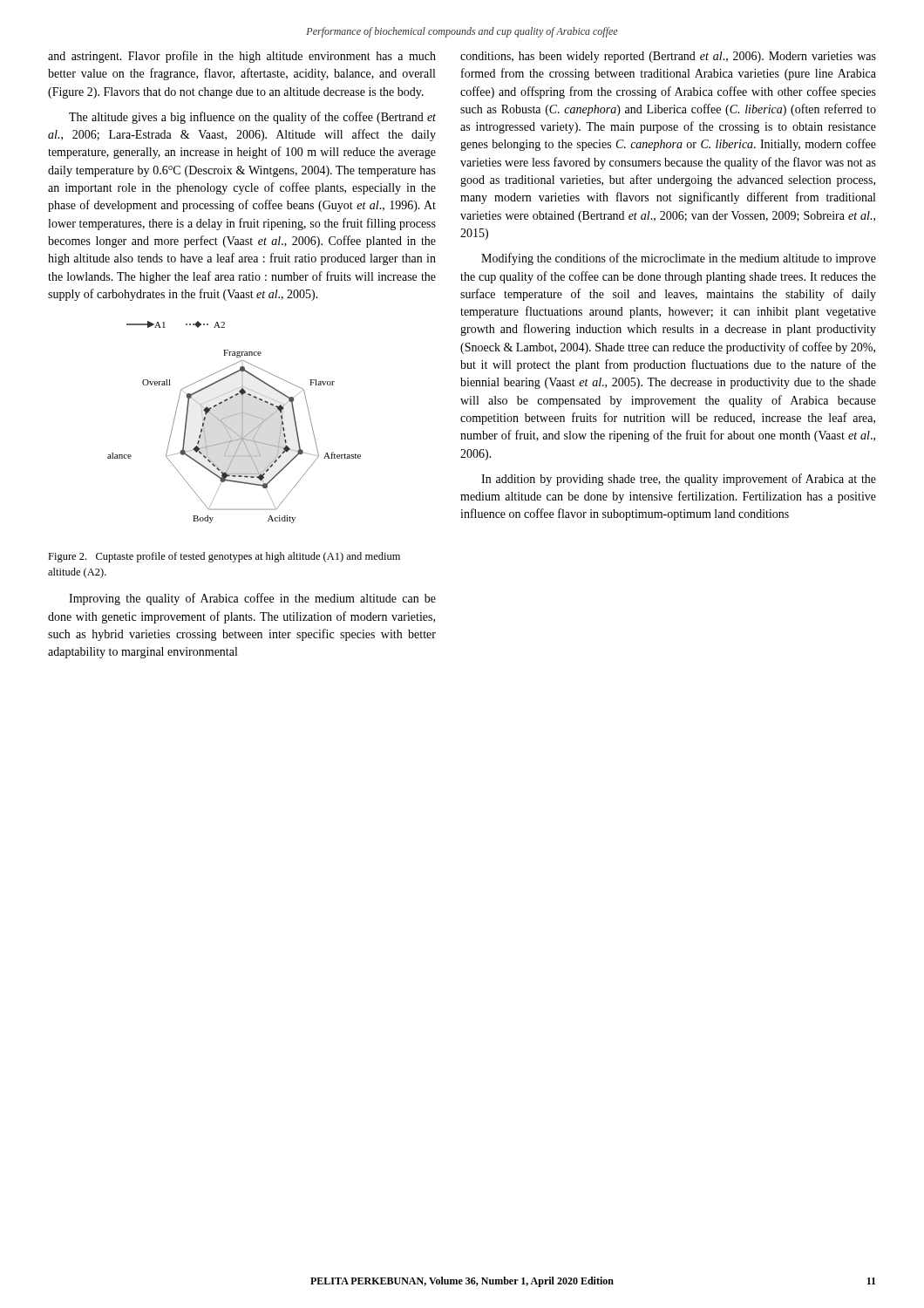Find the radar chart
This screenshot has height=1308, width=924.
242,428
